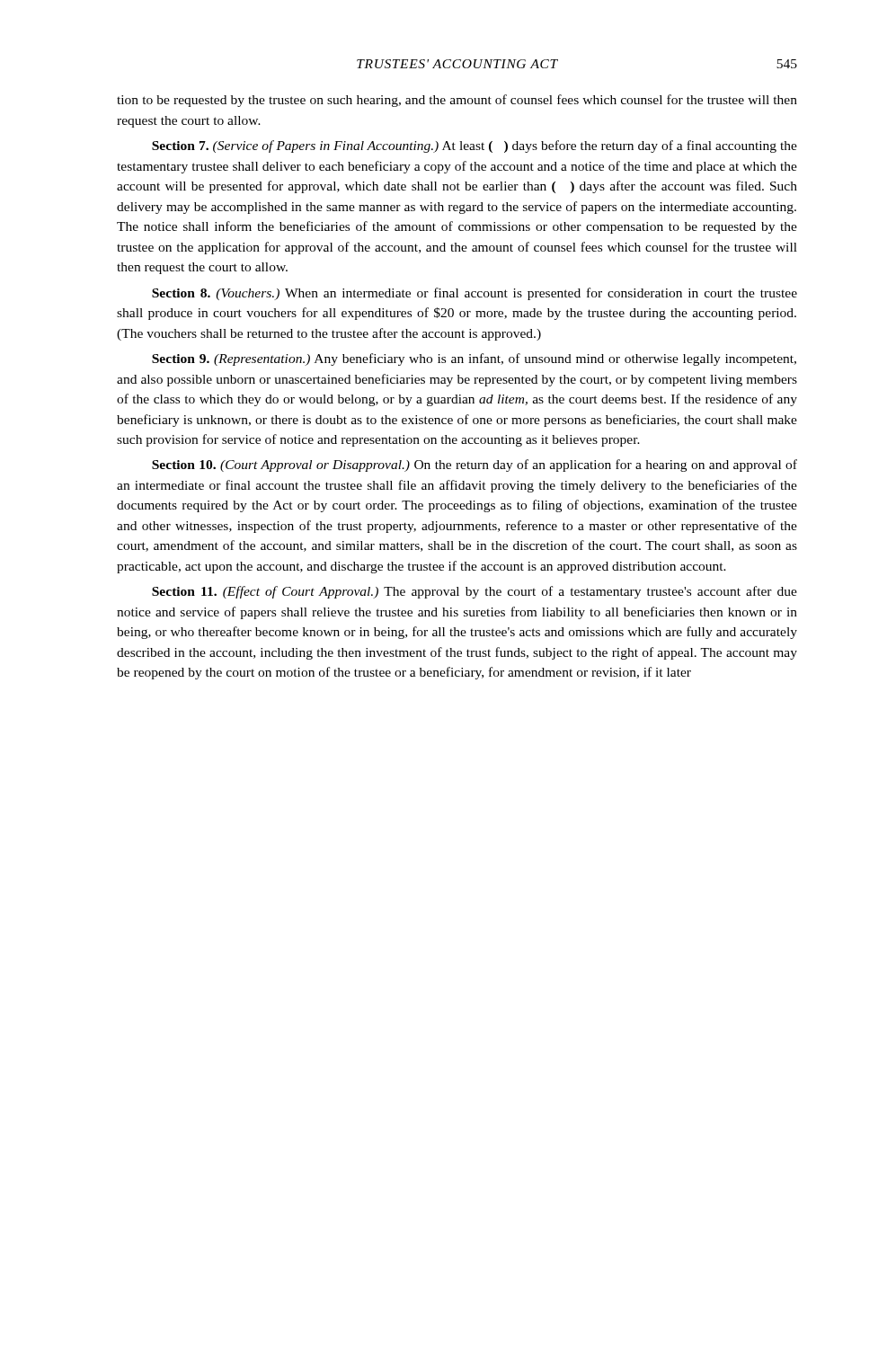896x1348 pixels.
Task: Point to the element starting "Section 8. (Vouchers.) When an intermediate or"
Action: (x=457, y=313)
